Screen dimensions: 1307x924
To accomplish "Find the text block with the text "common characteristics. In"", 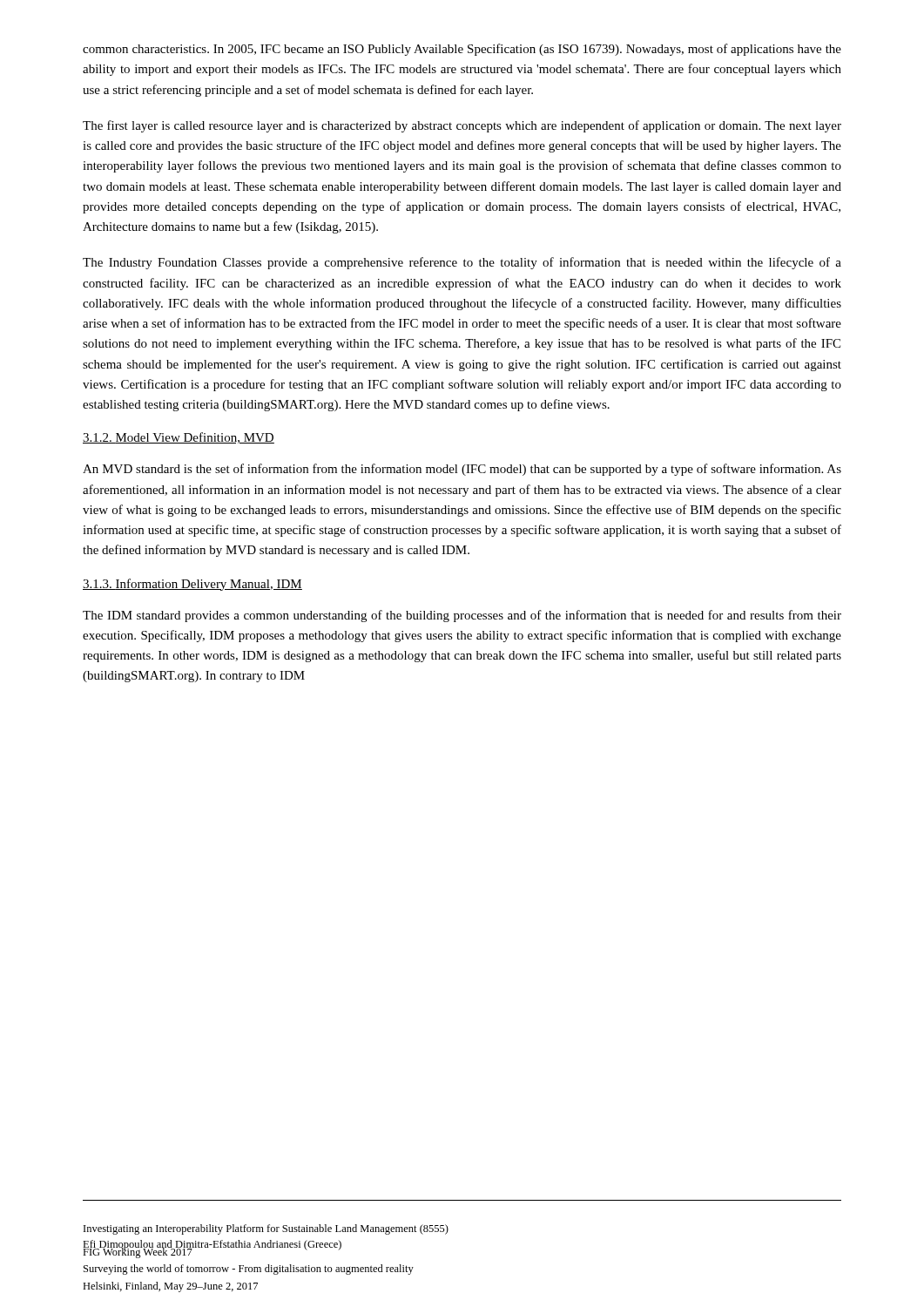I will [462, 69].
